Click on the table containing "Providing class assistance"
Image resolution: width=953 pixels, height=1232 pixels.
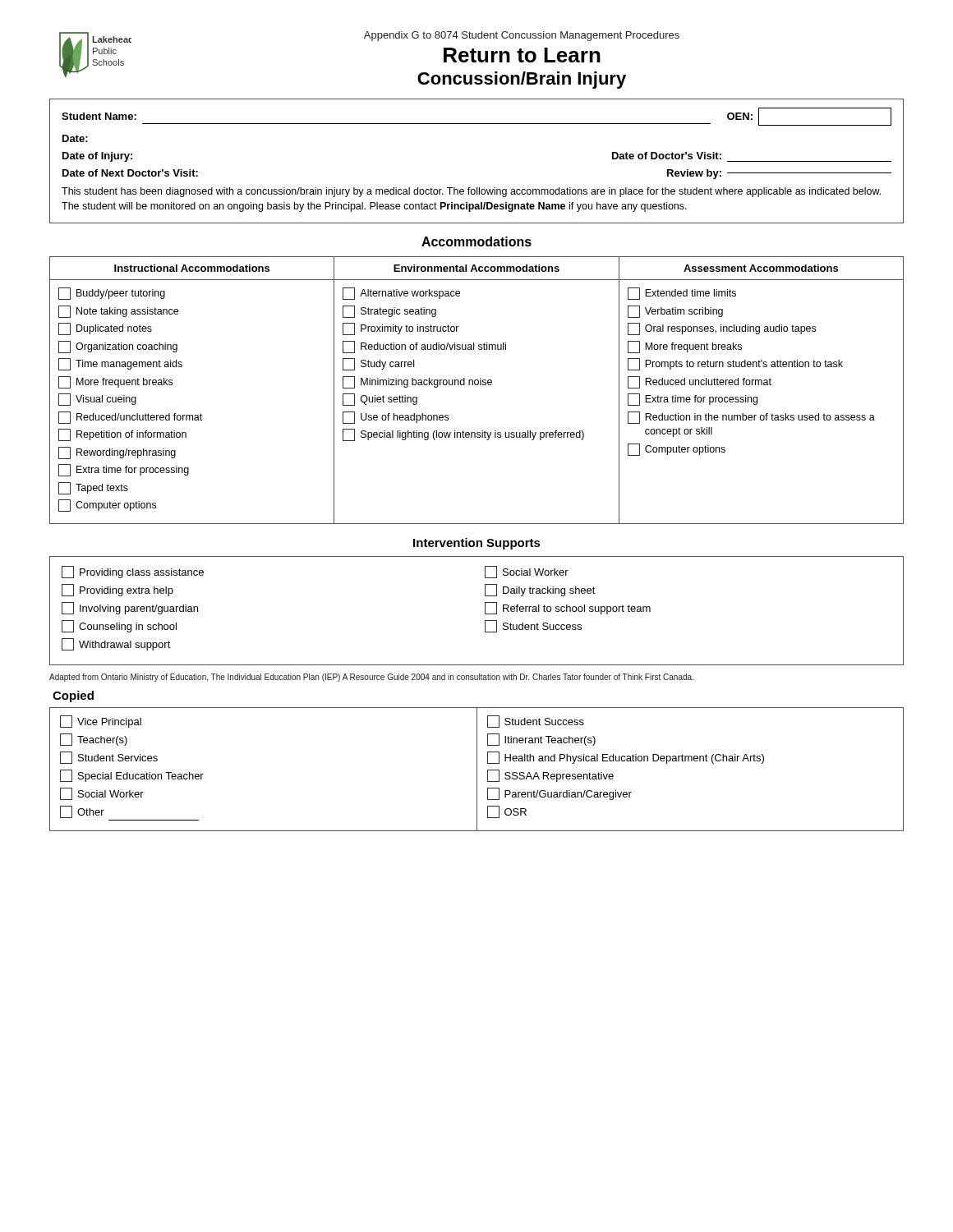pyautogui.click(x=476, y=610)
